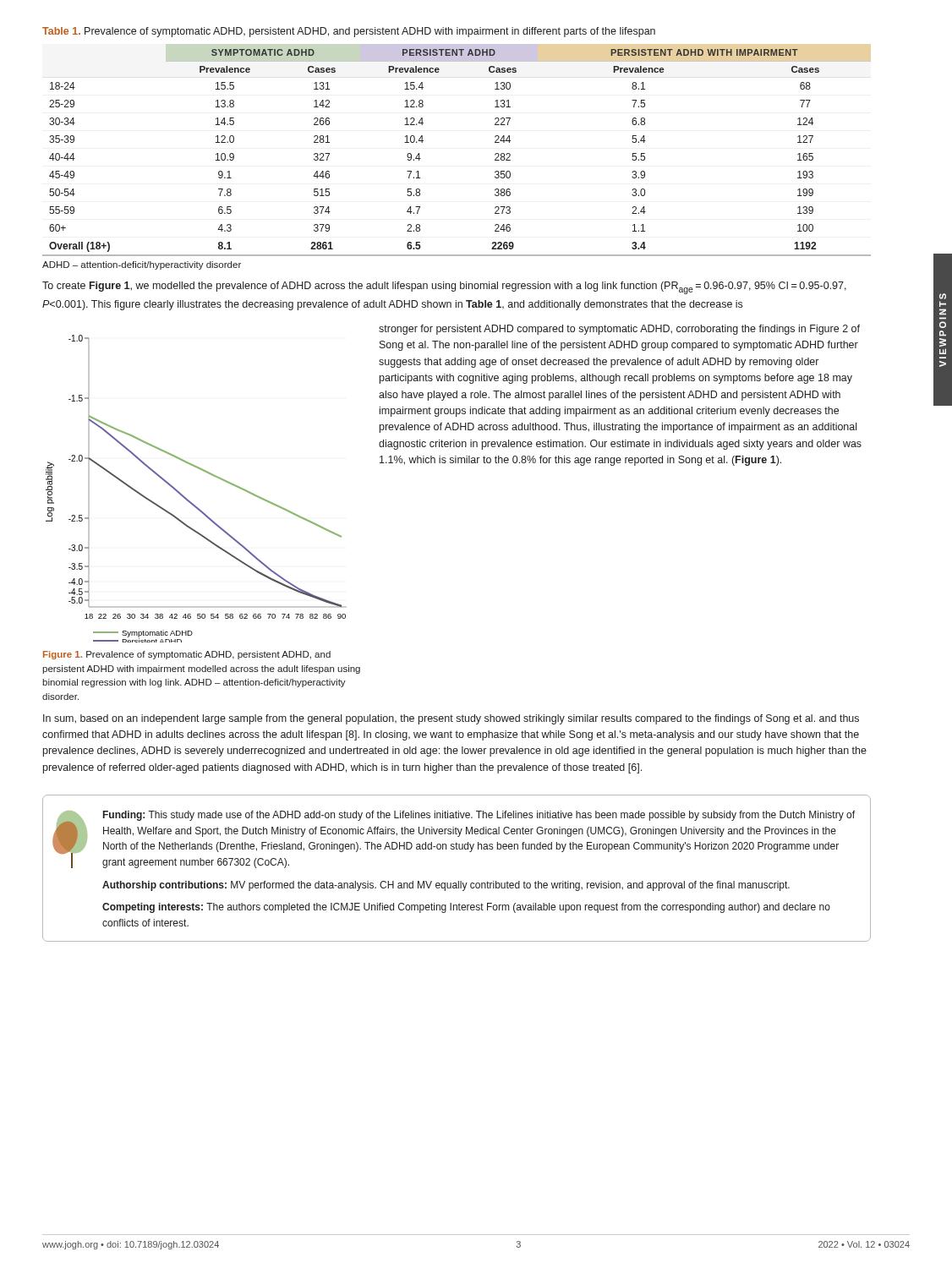Image resolution: width=952 pixels, height=1268 pixels.
Task: Locate the element starting "ADHD – attention-deficit/hyperactivity disorder"
Action: [x=142, y=265]
